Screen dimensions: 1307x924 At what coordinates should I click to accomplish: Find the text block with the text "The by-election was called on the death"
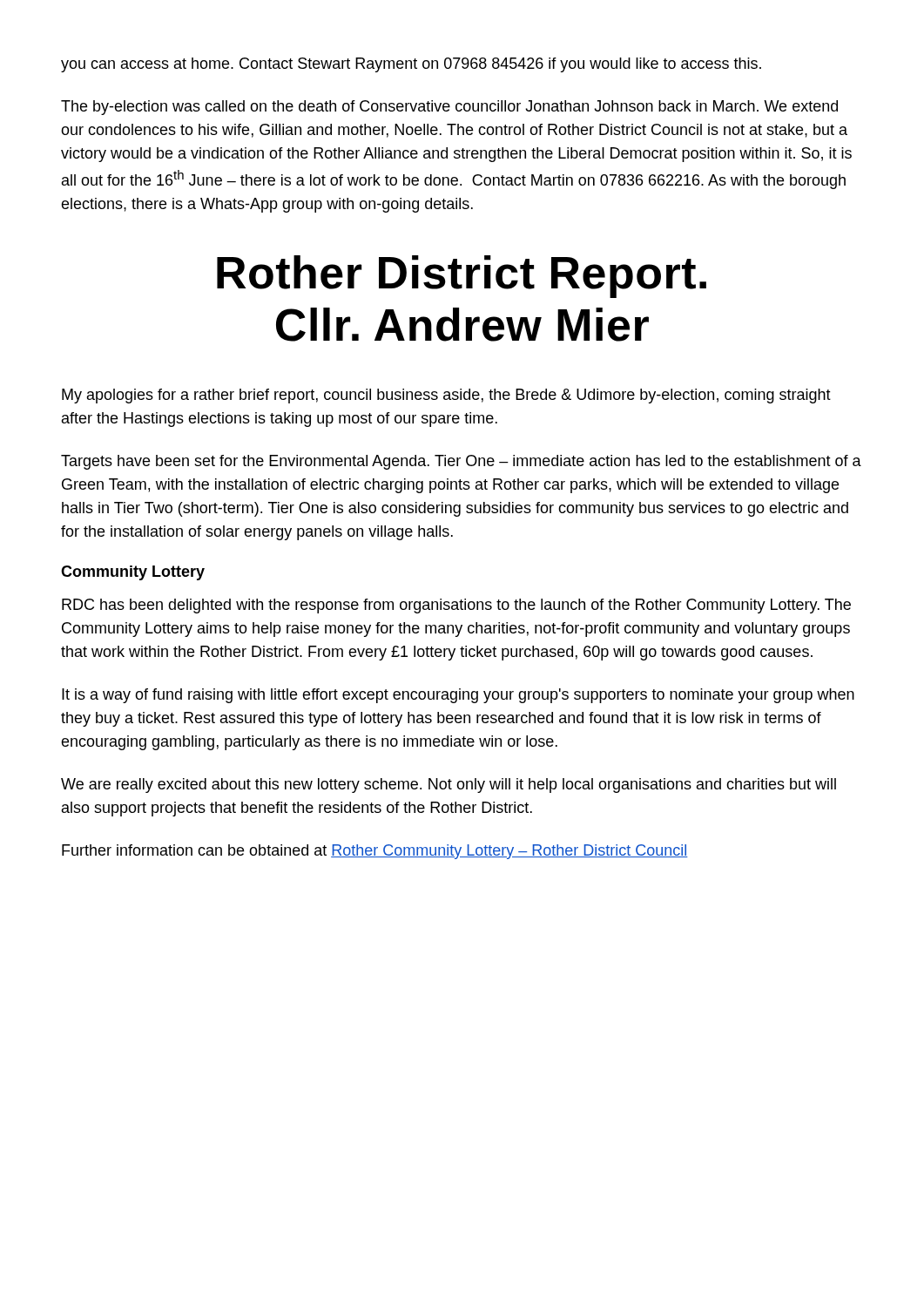click(x=457, y=155)
